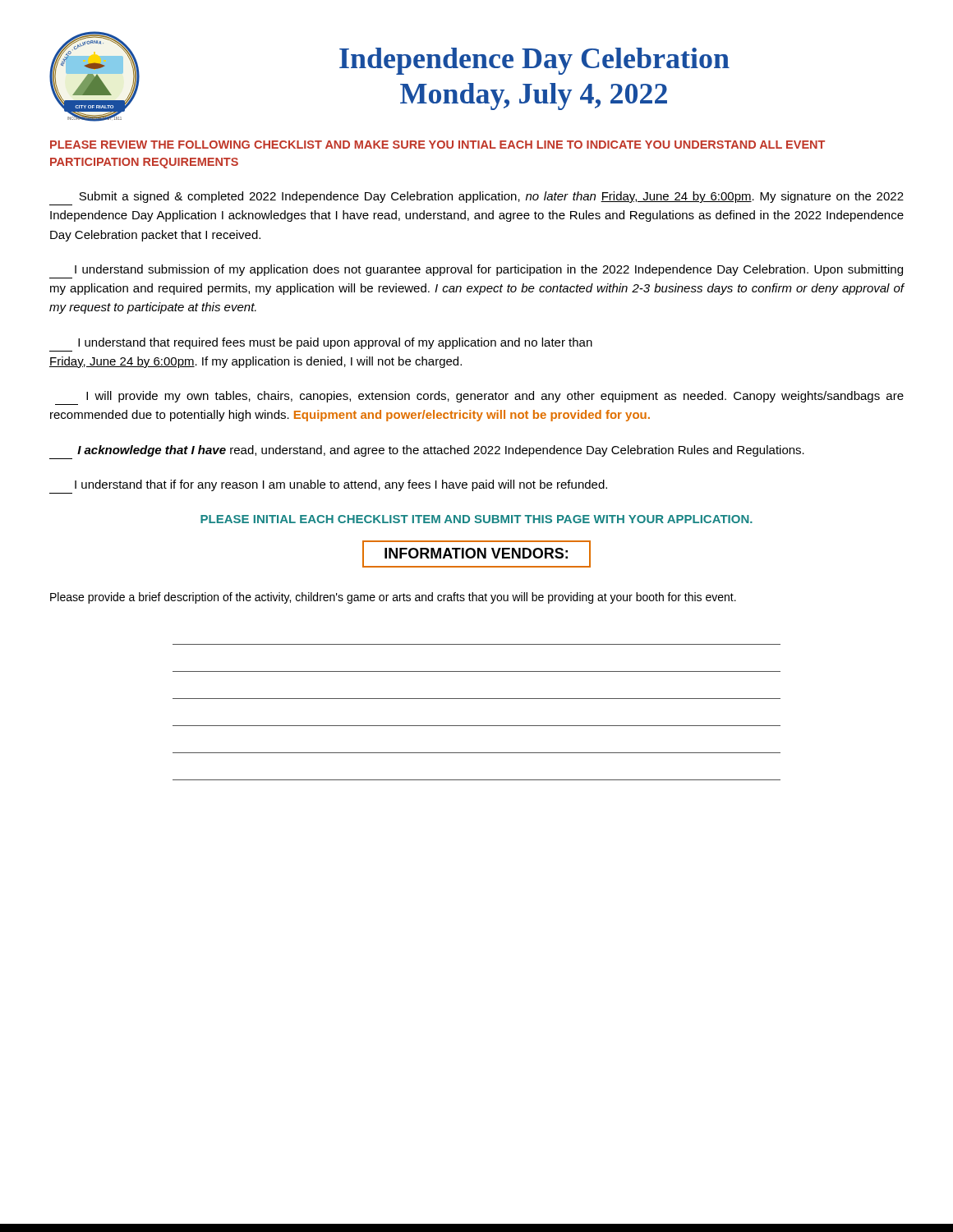The image size is (953, 1232).
Task: Where does it say "INFORMATION VENDORS:"?
Action: (x=476, y=554)
